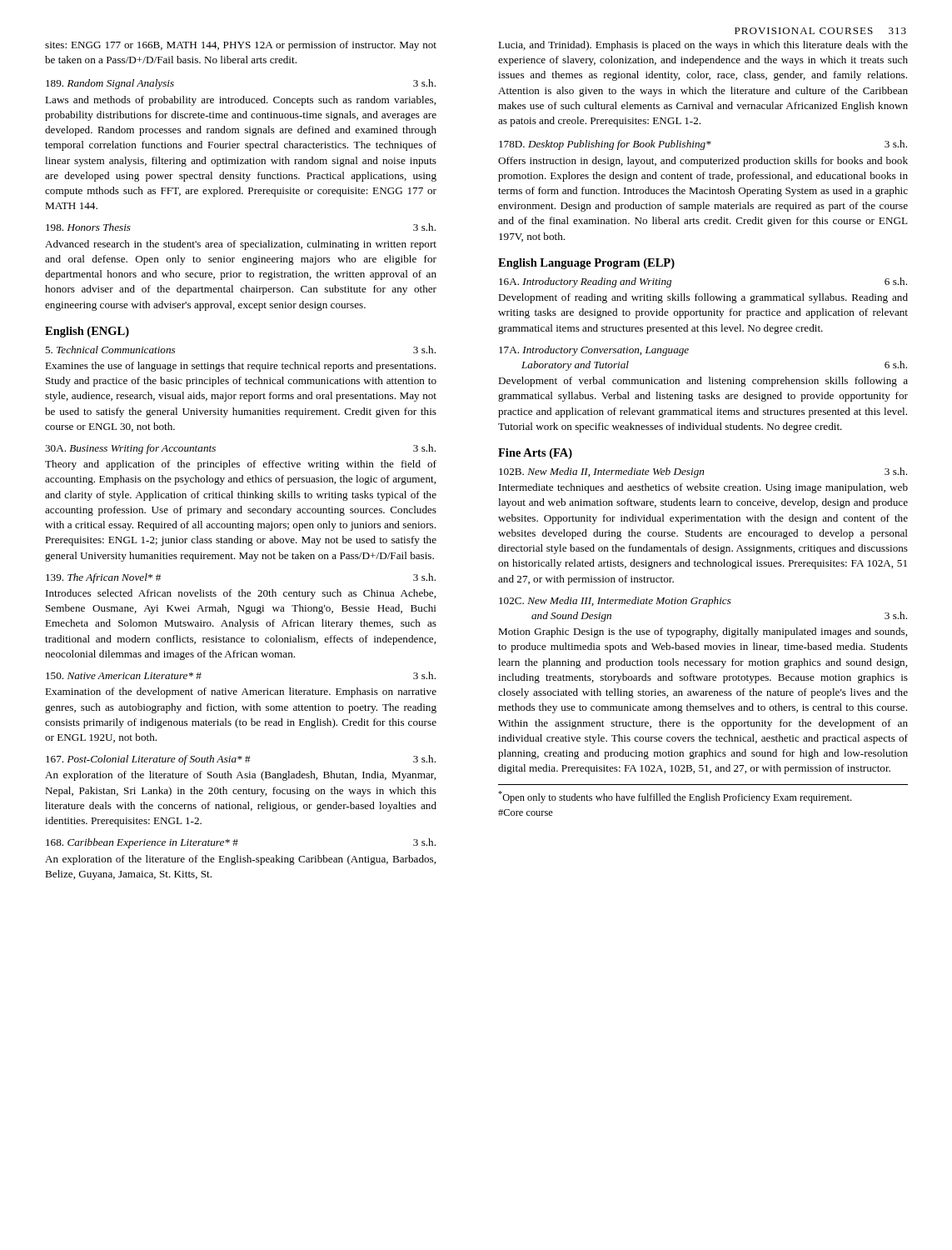This screenshot has height=1250, width=952.
Task: Point to the block beginning "16A. Introductory Reading"
Action: (x=703, y=305)
